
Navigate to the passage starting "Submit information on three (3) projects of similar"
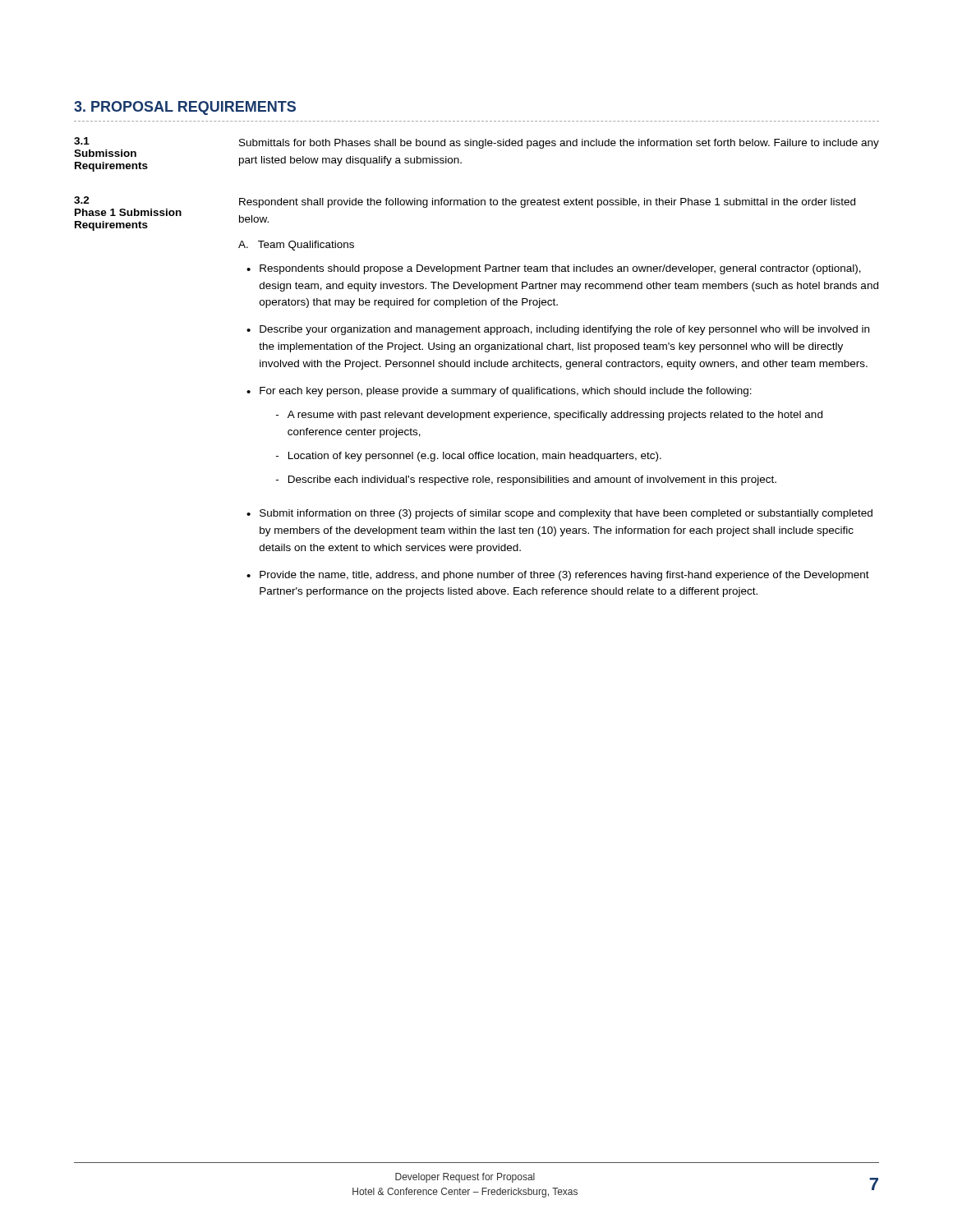pos(569,531)
